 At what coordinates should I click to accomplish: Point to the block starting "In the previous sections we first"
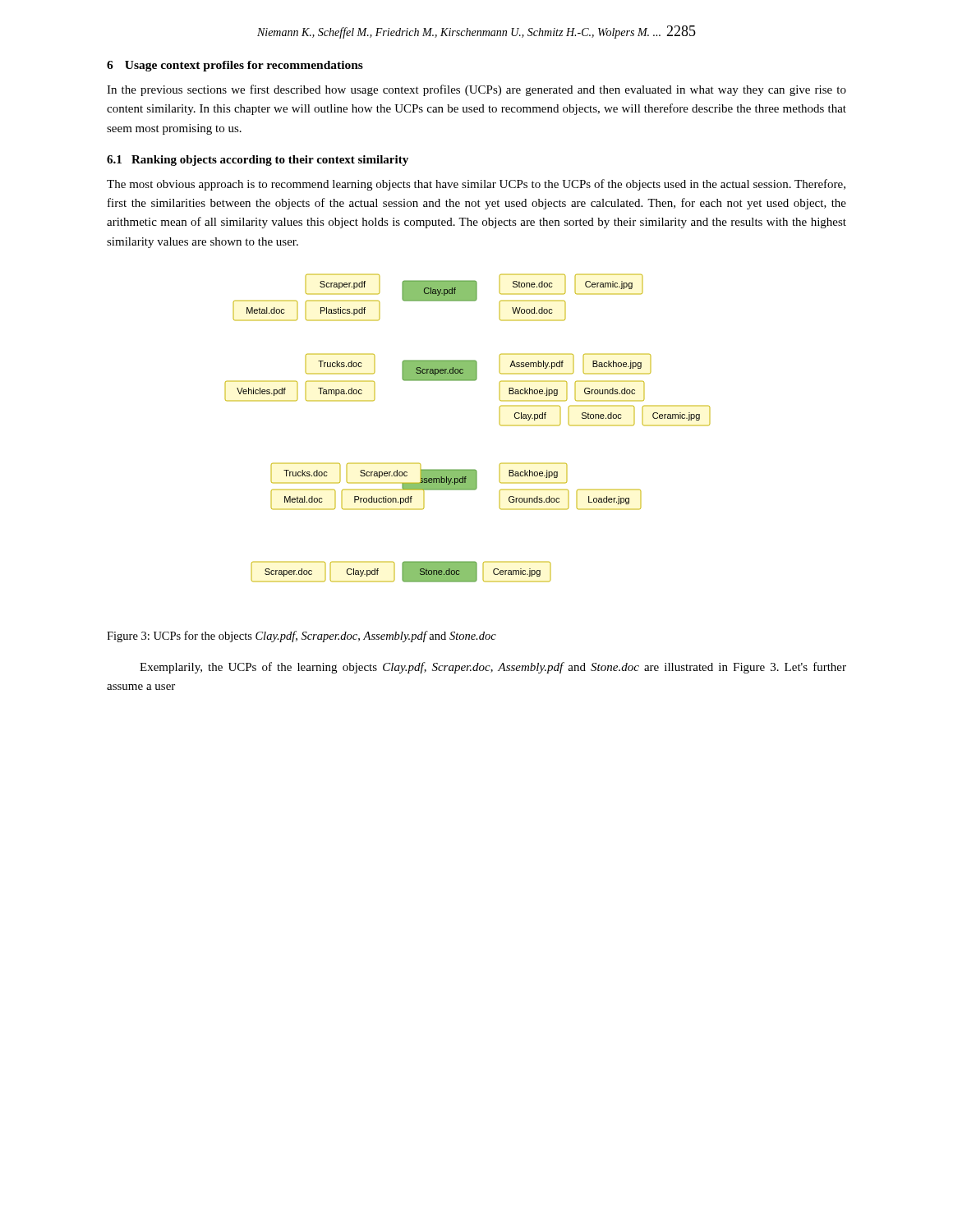(x=476, y=109)
